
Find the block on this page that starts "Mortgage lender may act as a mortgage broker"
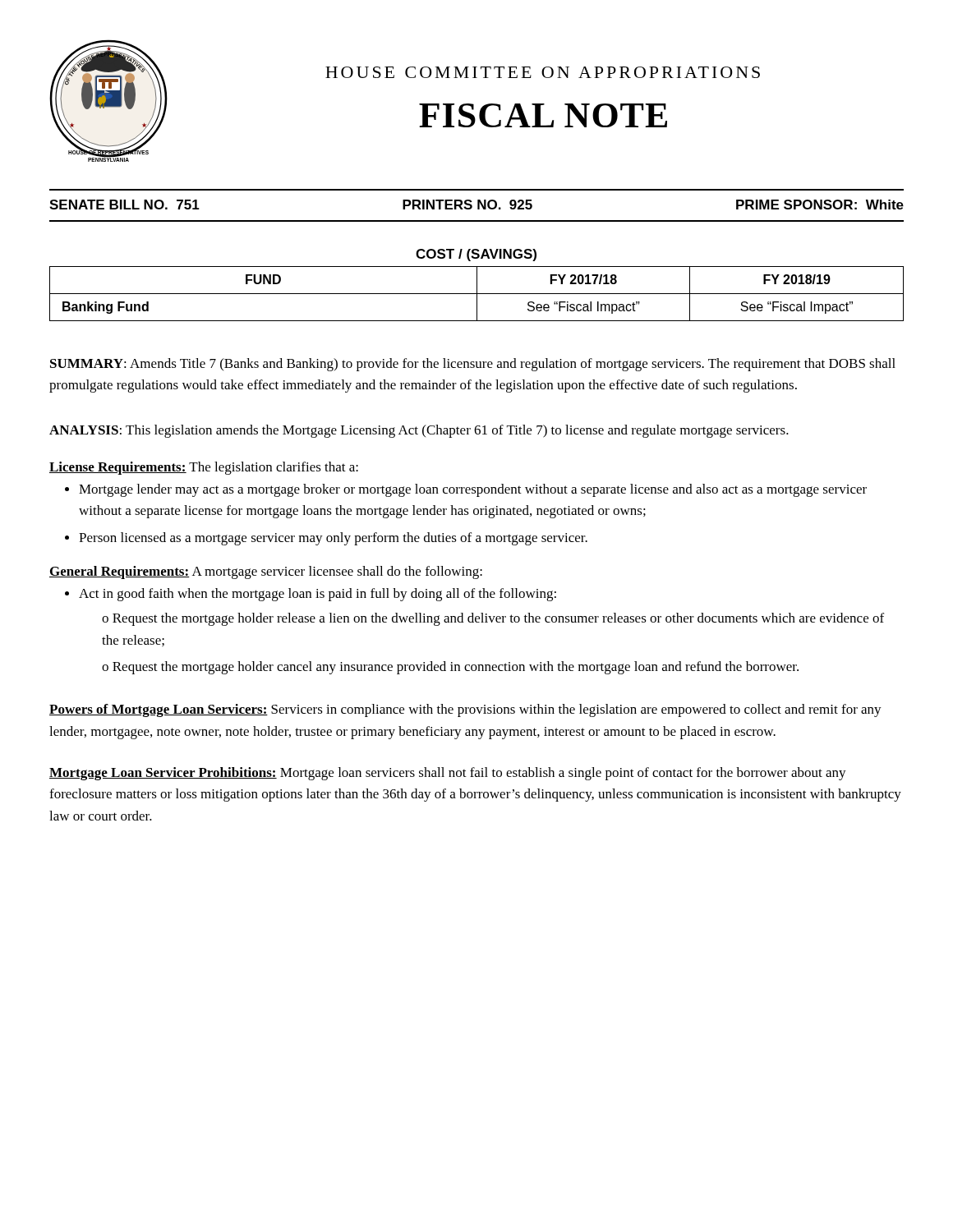point(473,500)
